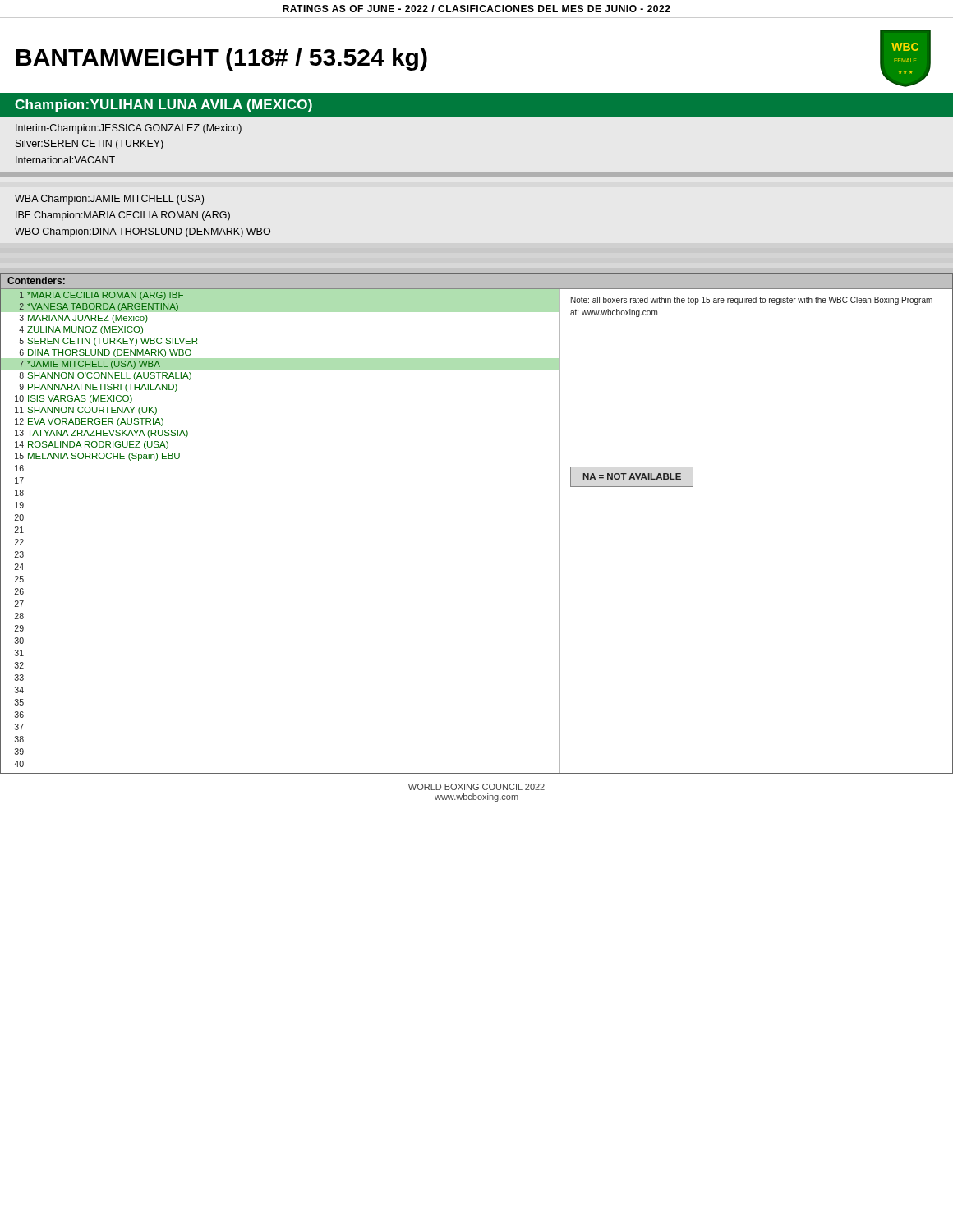Click the passage that begins "6 DINA THORSLUND"
Image resolution: width=953 pixels, height=1232 pixels.
pyautogui.click(x=99, y=352)
